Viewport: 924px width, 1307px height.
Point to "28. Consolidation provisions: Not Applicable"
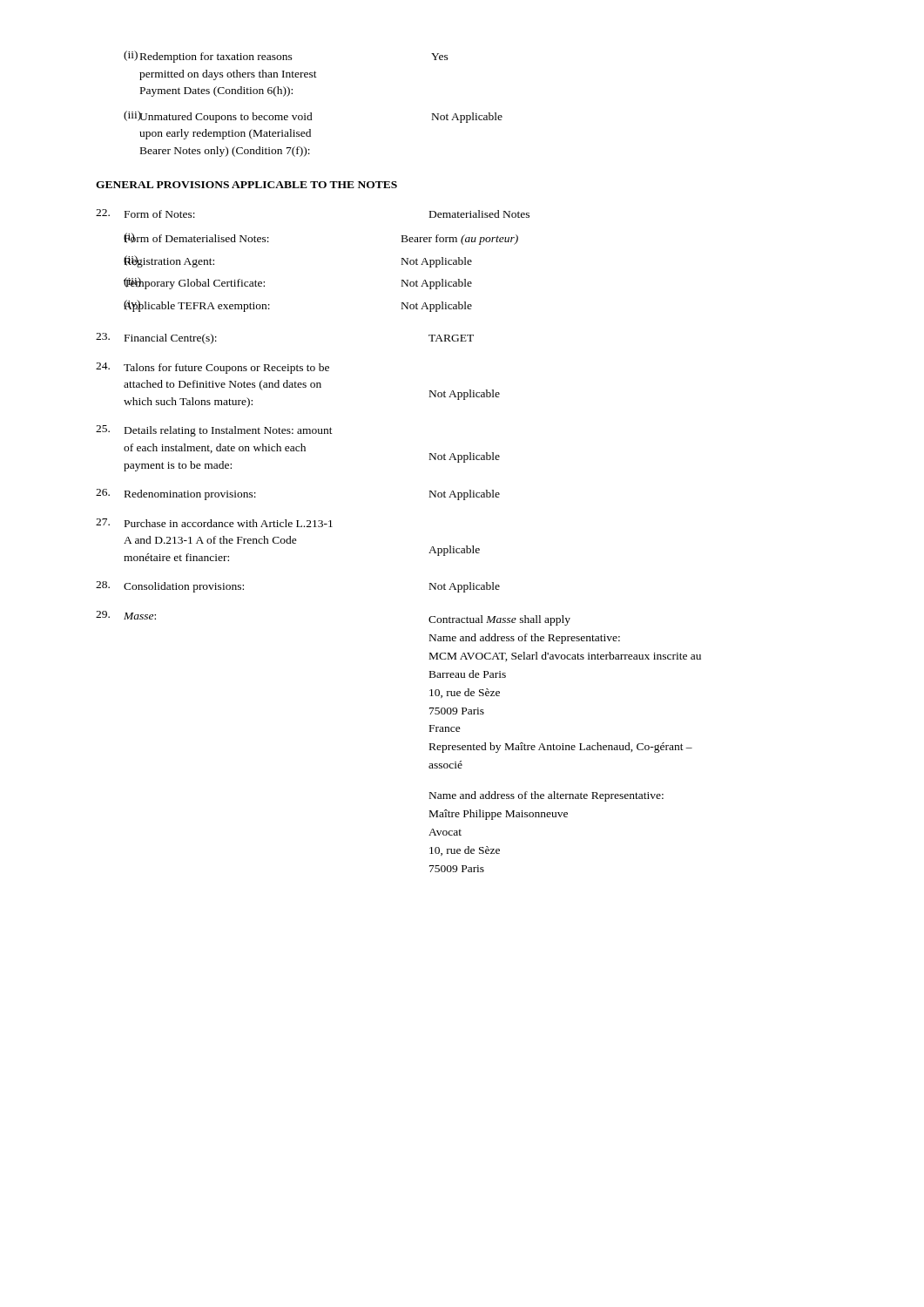coord(471,587)
